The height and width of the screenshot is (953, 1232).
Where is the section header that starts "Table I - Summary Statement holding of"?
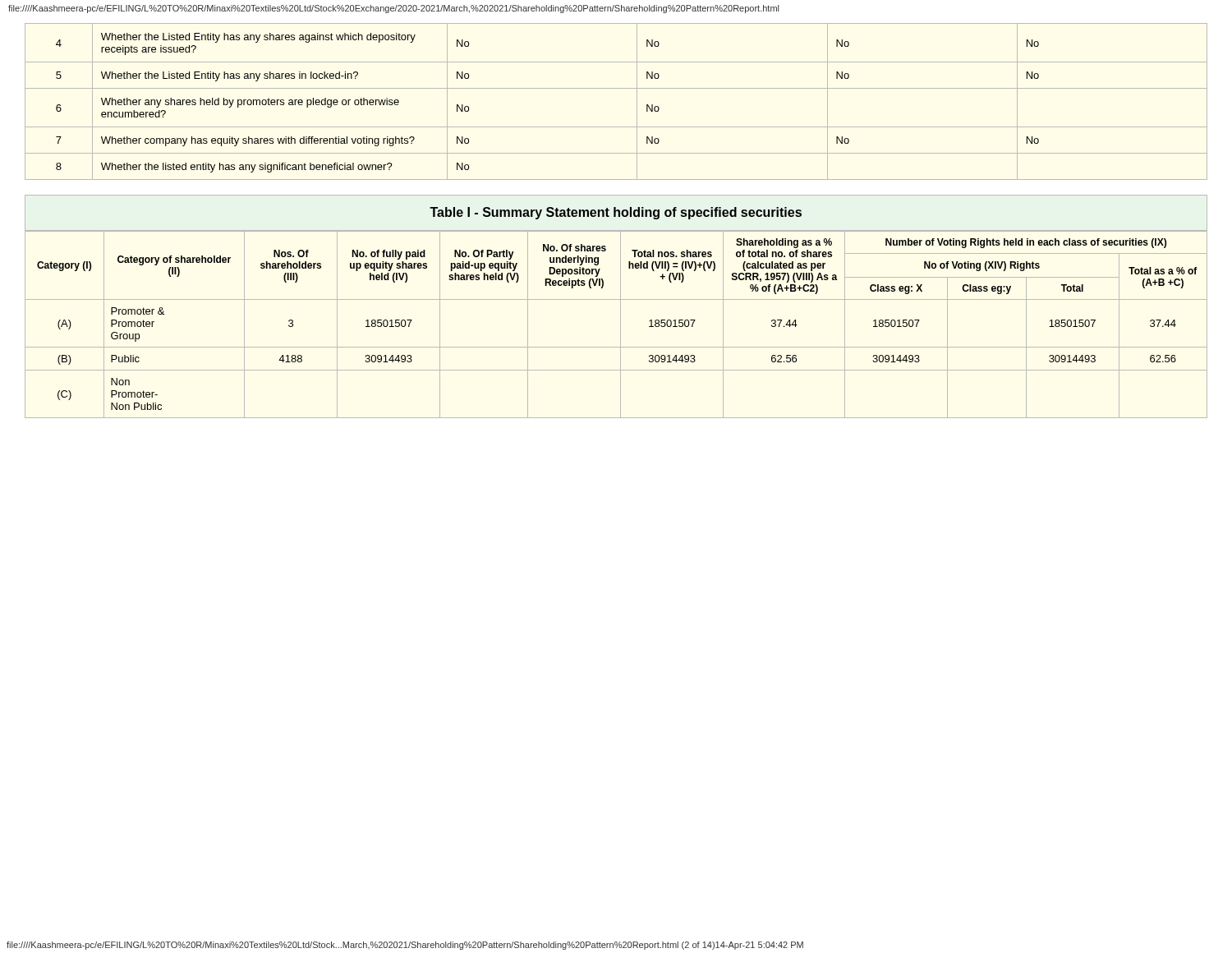[x=616, y=212]
